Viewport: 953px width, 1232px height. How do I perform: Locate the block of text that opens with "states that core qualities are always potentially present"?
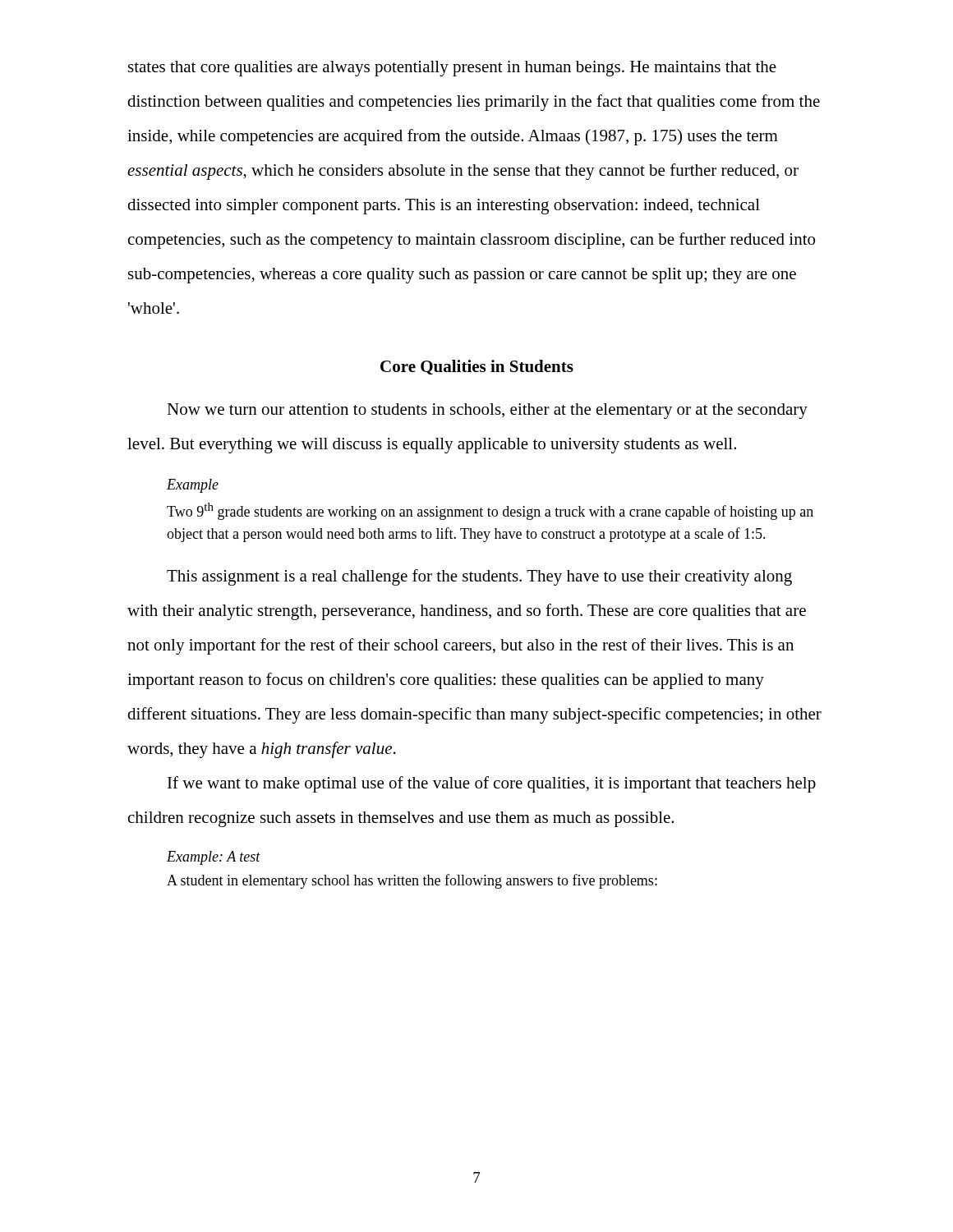452,69
